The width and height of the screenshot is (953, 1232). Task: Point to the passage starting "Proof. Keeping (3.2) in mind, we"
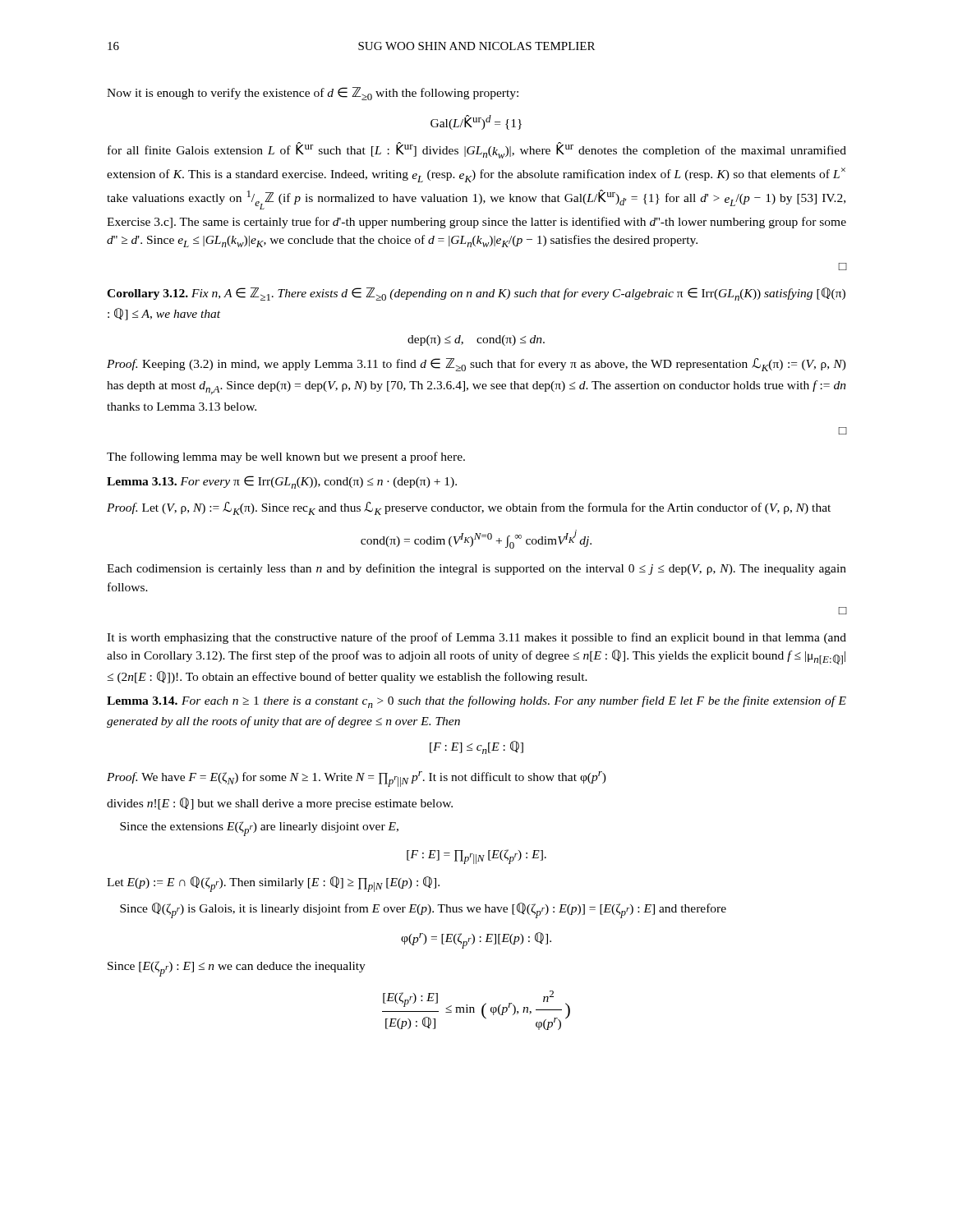(x=476, y=385)
